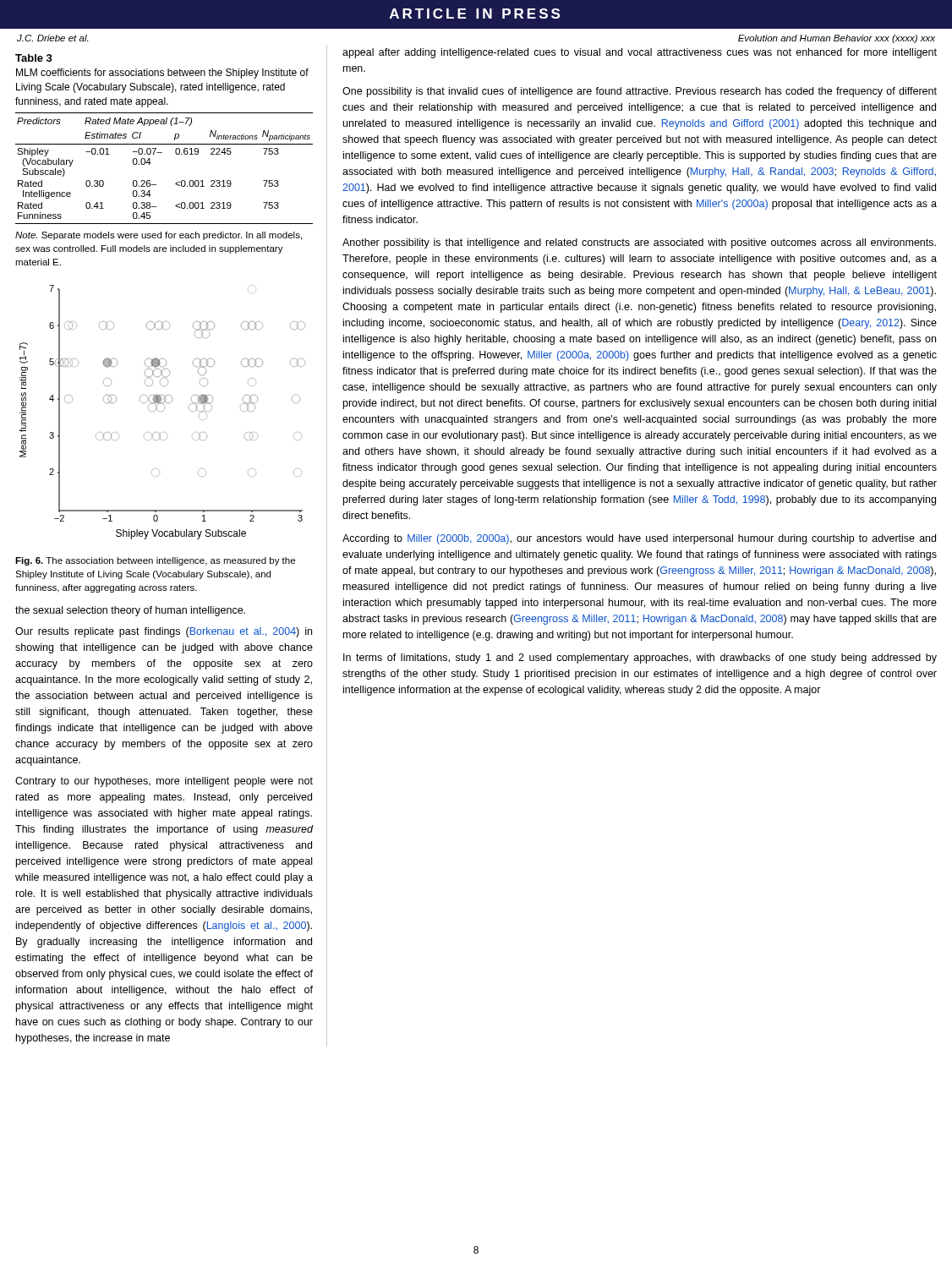Find the text block containing "Another possibility is that intelligence and"
Image resolution: width=952 pixels, height=1268 pixels.
(x=640, y=379)
